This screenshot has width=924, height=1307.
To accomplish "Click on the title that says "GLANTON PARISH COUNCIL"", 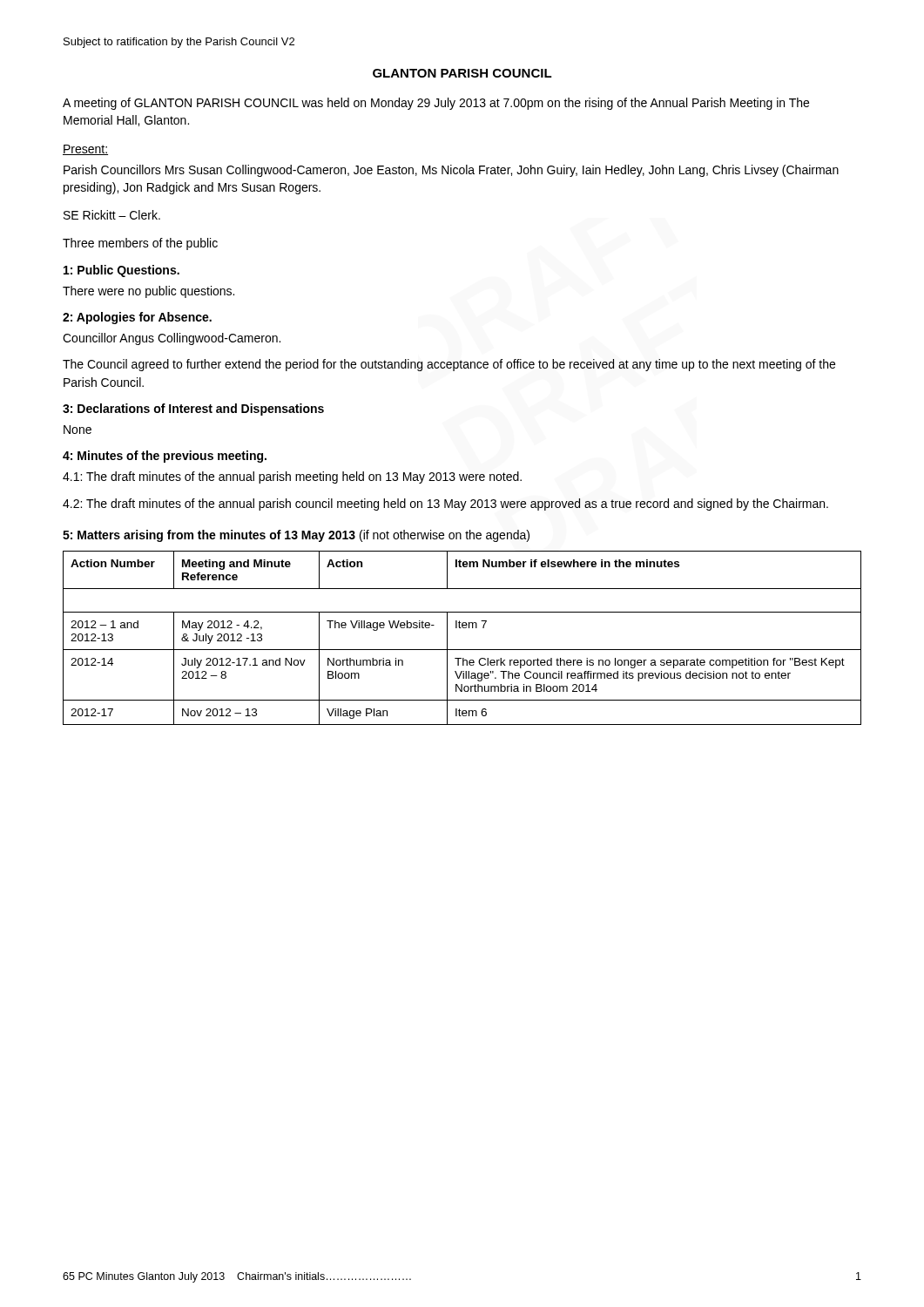I will coord(462,73).
